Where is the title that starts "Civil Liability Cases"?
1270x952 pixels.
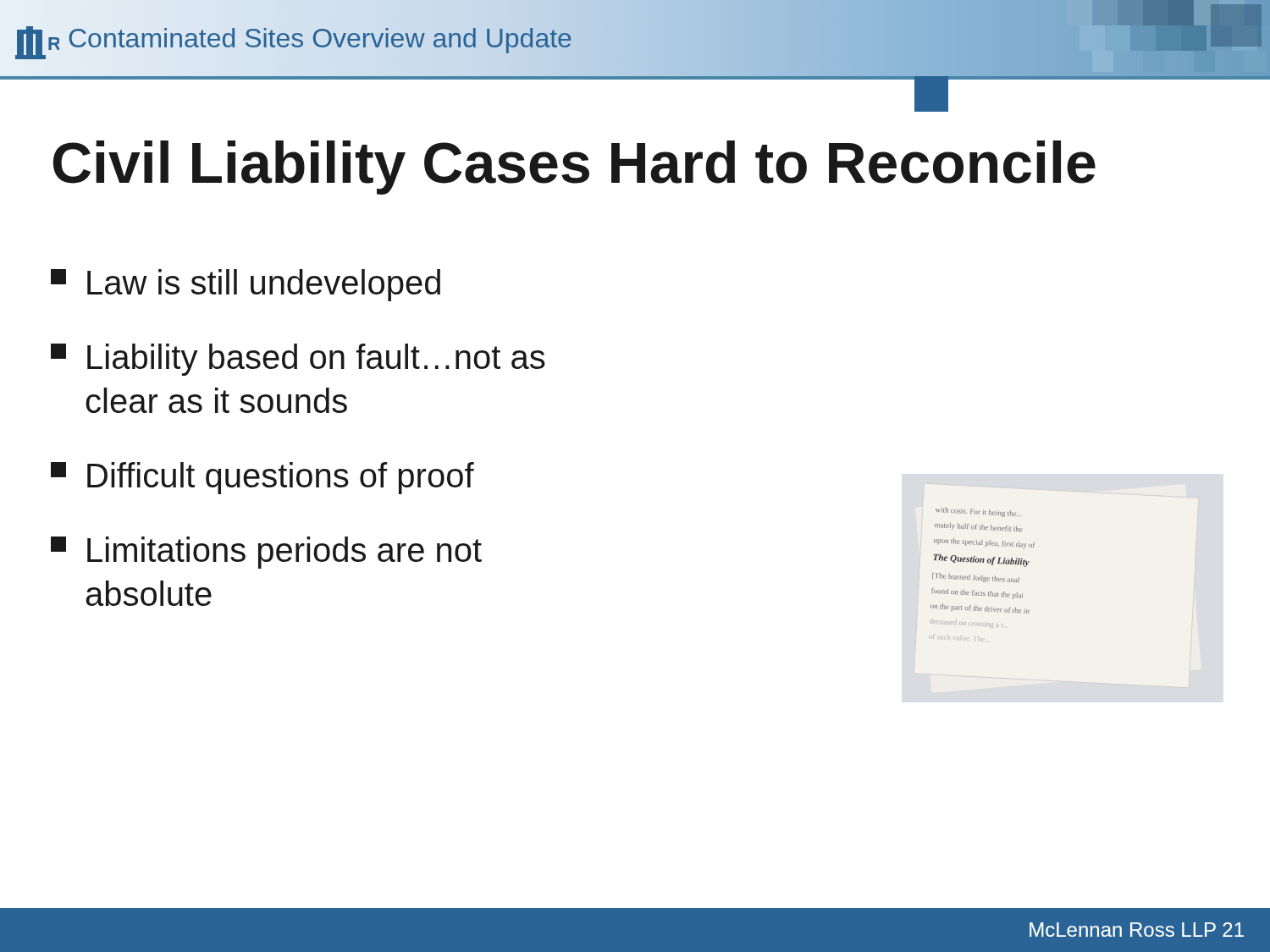tap(574, 163)
